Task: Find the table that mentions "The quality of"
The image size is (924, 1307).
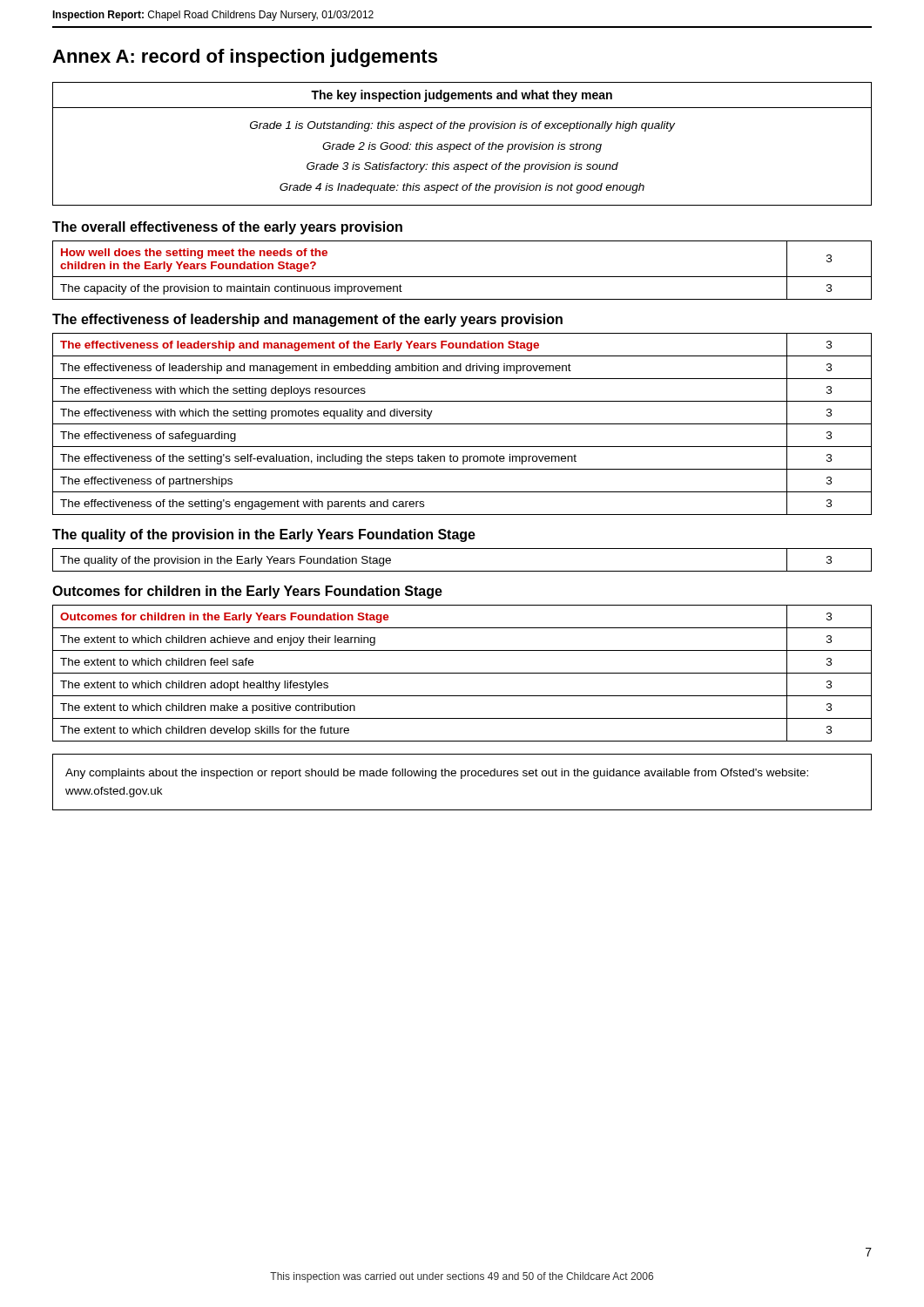Action: [462, 559]
